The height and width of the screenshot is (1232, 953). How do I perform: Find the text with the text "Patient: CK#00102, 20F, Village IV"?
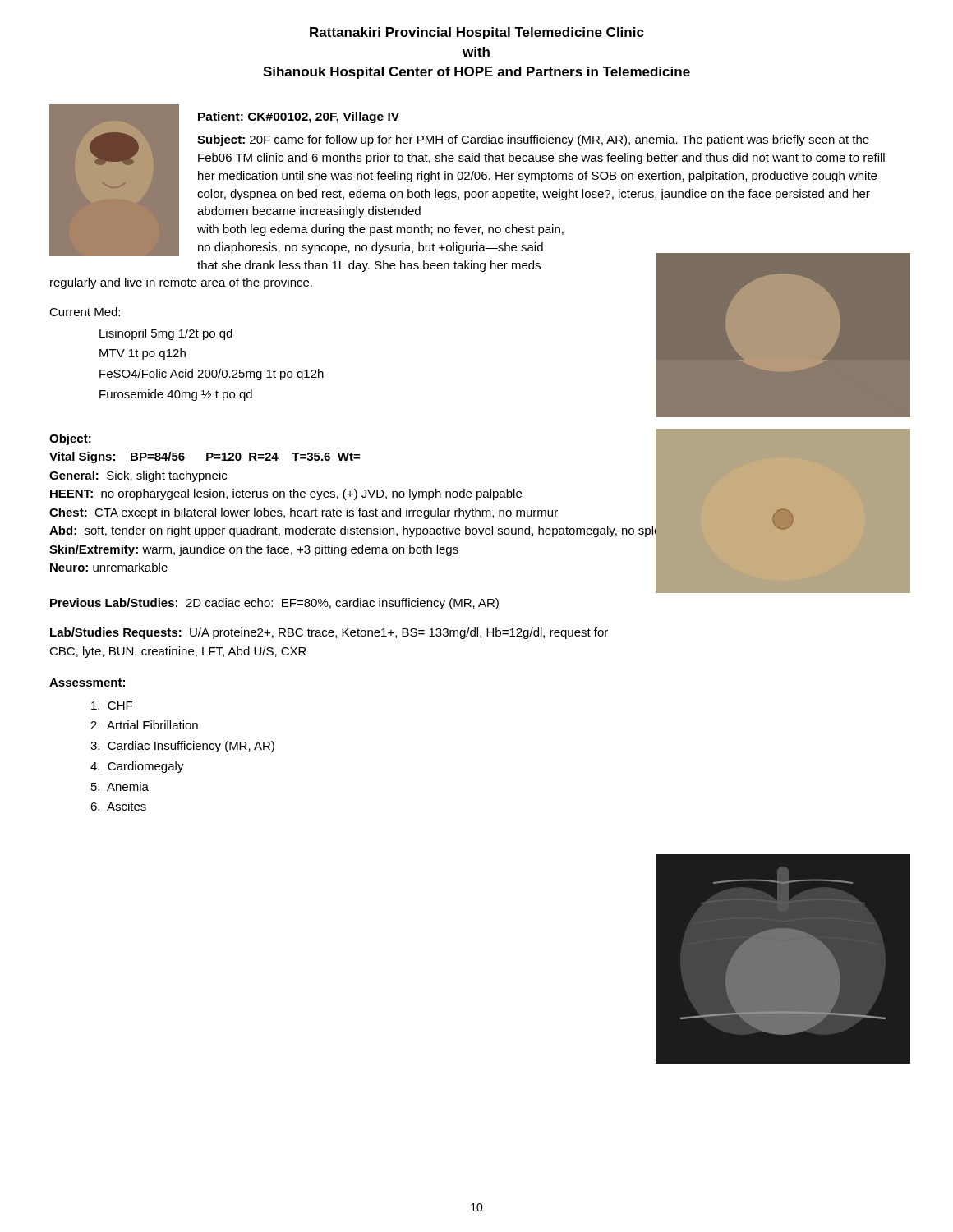coord(298,117)
